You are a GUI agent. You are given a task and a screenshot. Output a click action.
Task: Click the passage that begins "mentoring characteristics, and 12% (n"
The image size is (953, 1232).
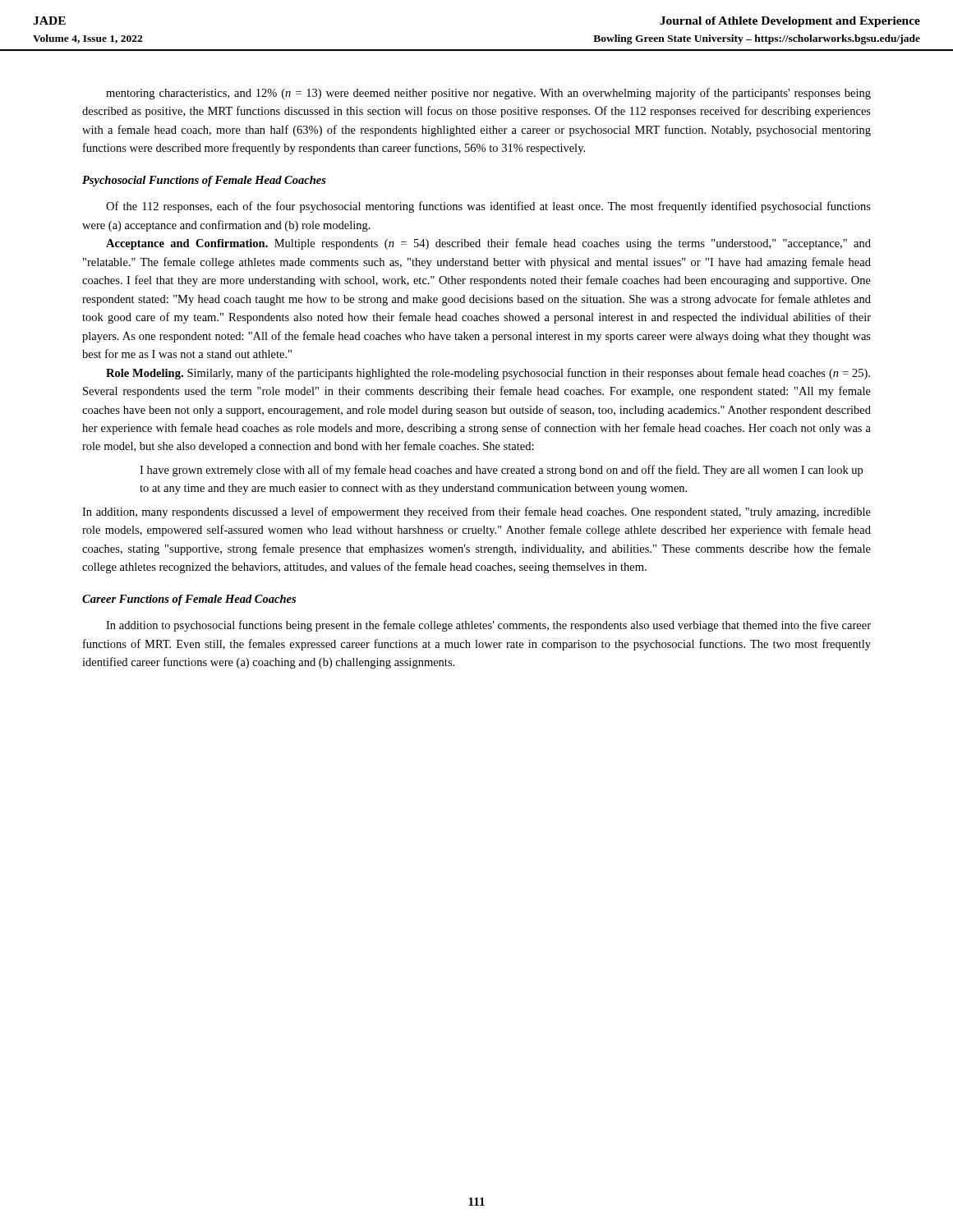pos(476,120)
